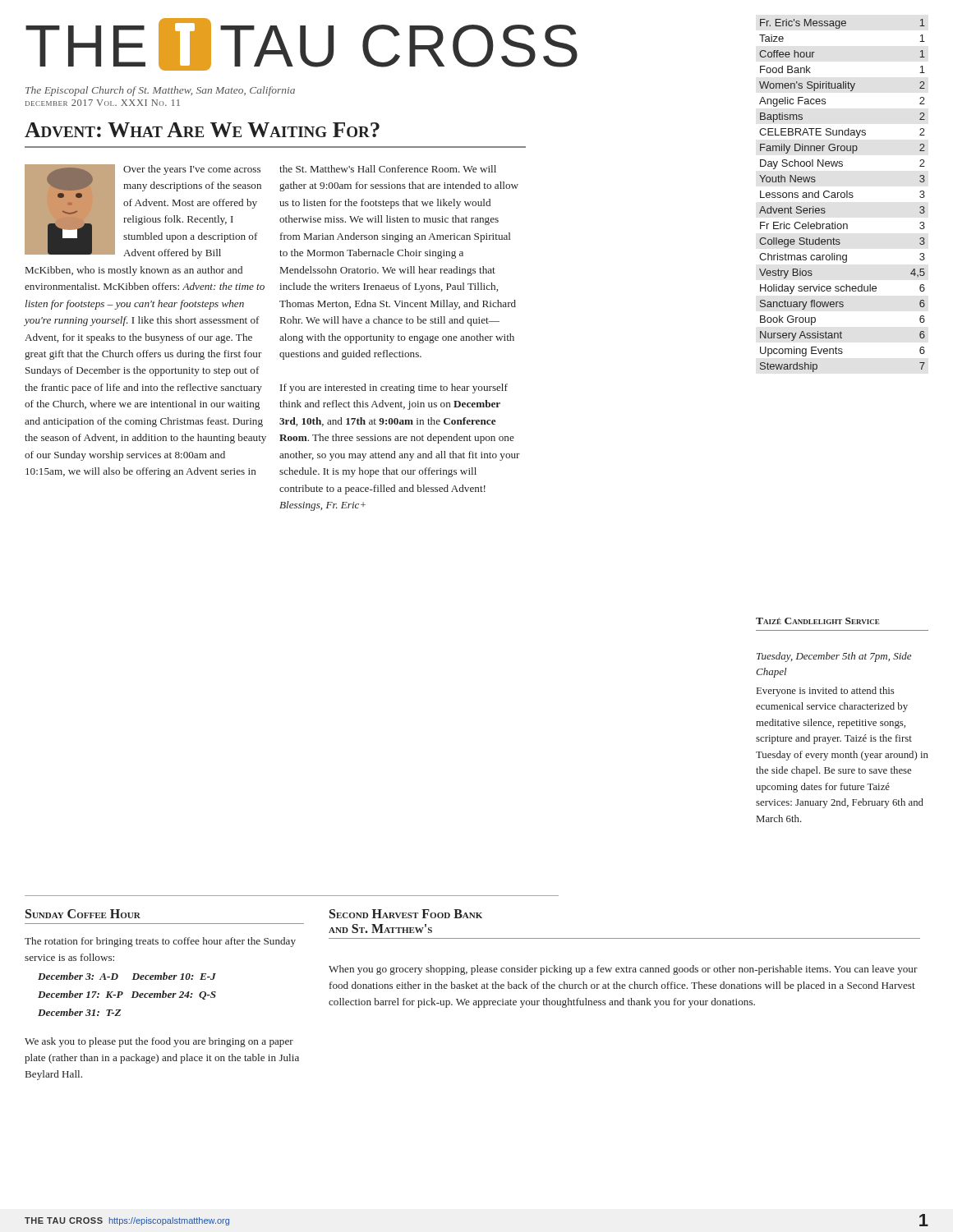The image size is (953, 1232).
Task: Find the list item that says "December 31: T-Z"
Action: (x=80, y=1012)
